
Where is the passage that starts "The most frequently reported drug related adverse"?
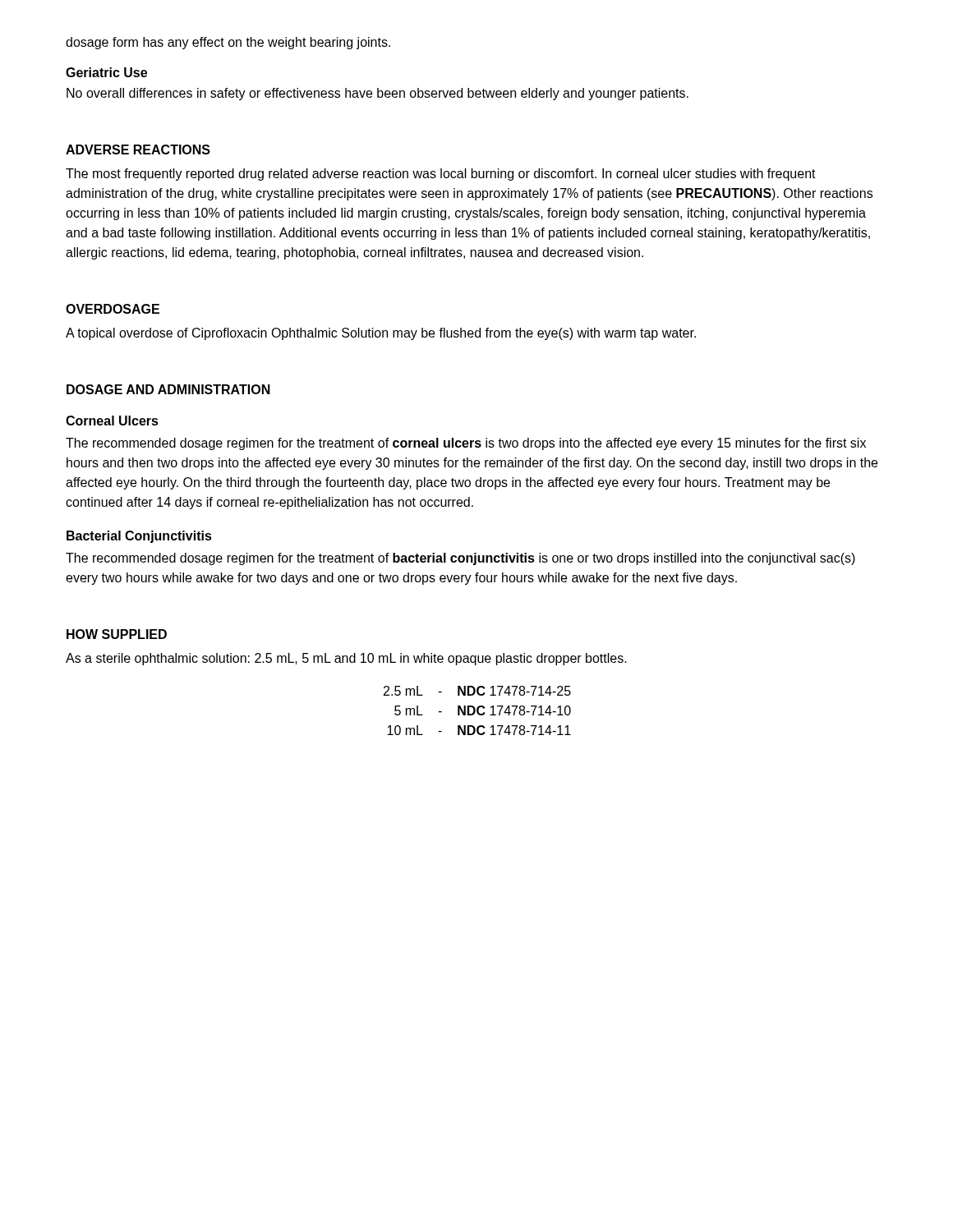[469, 213]
